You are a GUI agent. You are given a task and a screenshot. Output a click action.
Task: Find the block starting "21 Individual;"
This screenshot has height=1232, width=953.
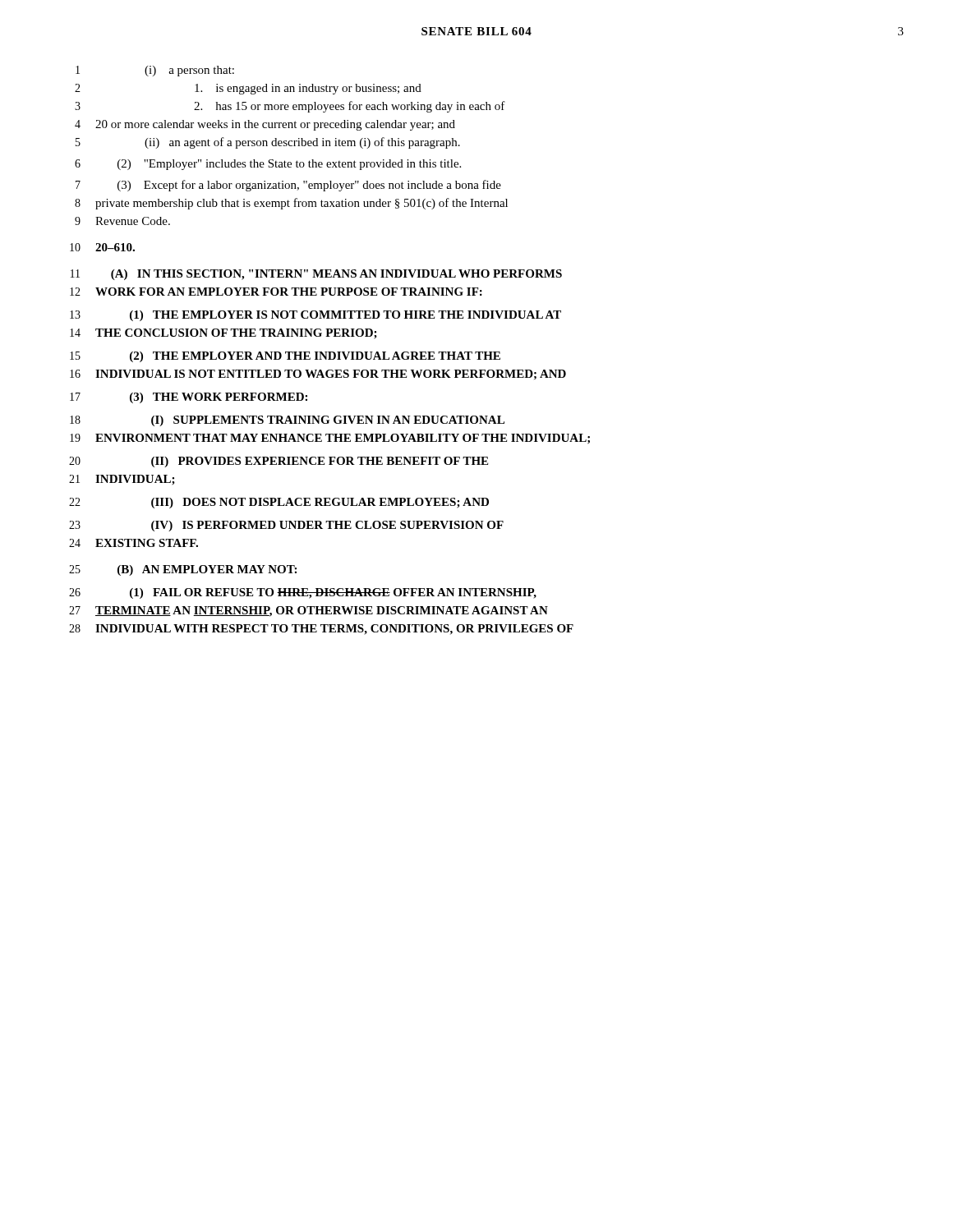click(122, 480)
